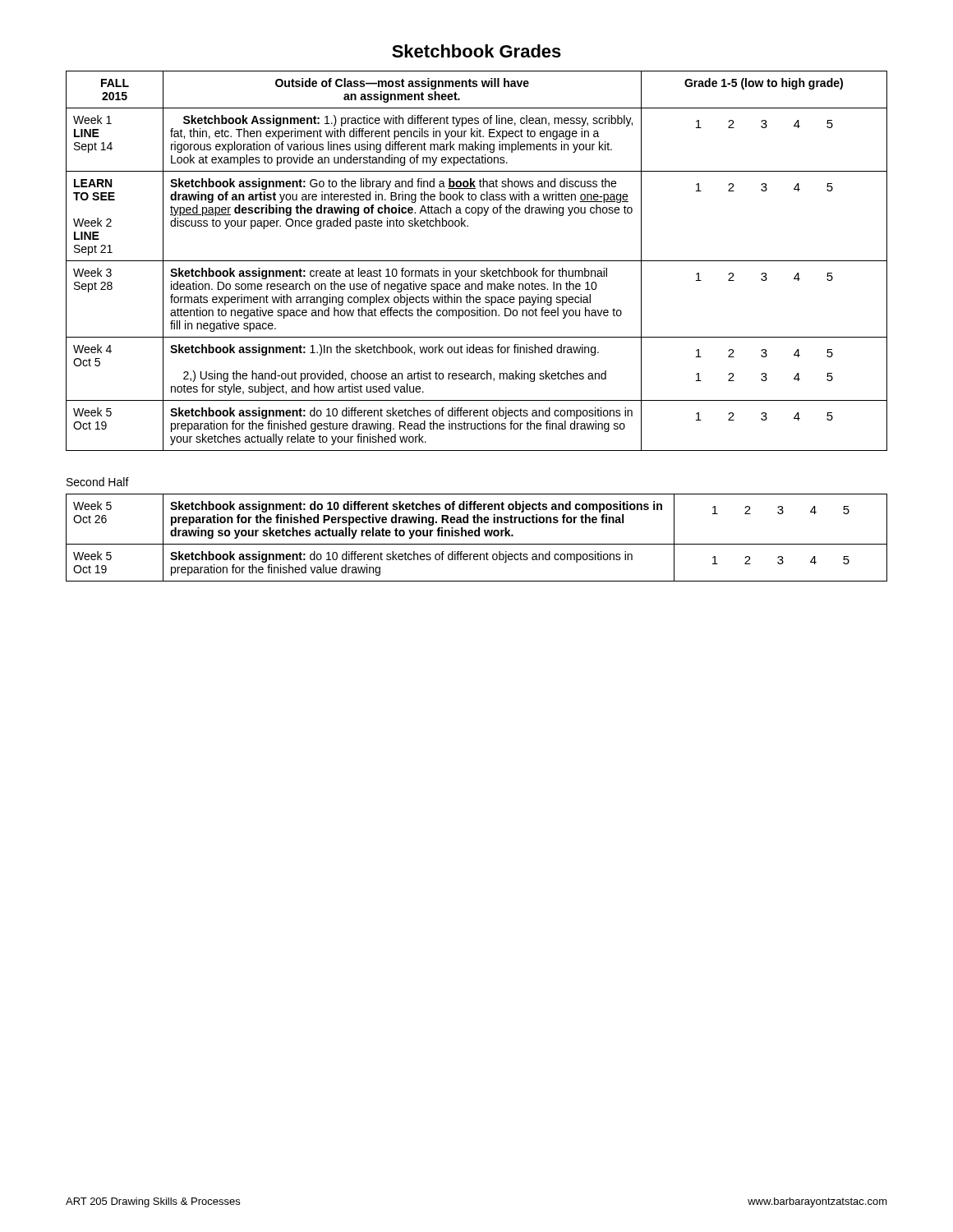Click the section header

pos(97,482)
